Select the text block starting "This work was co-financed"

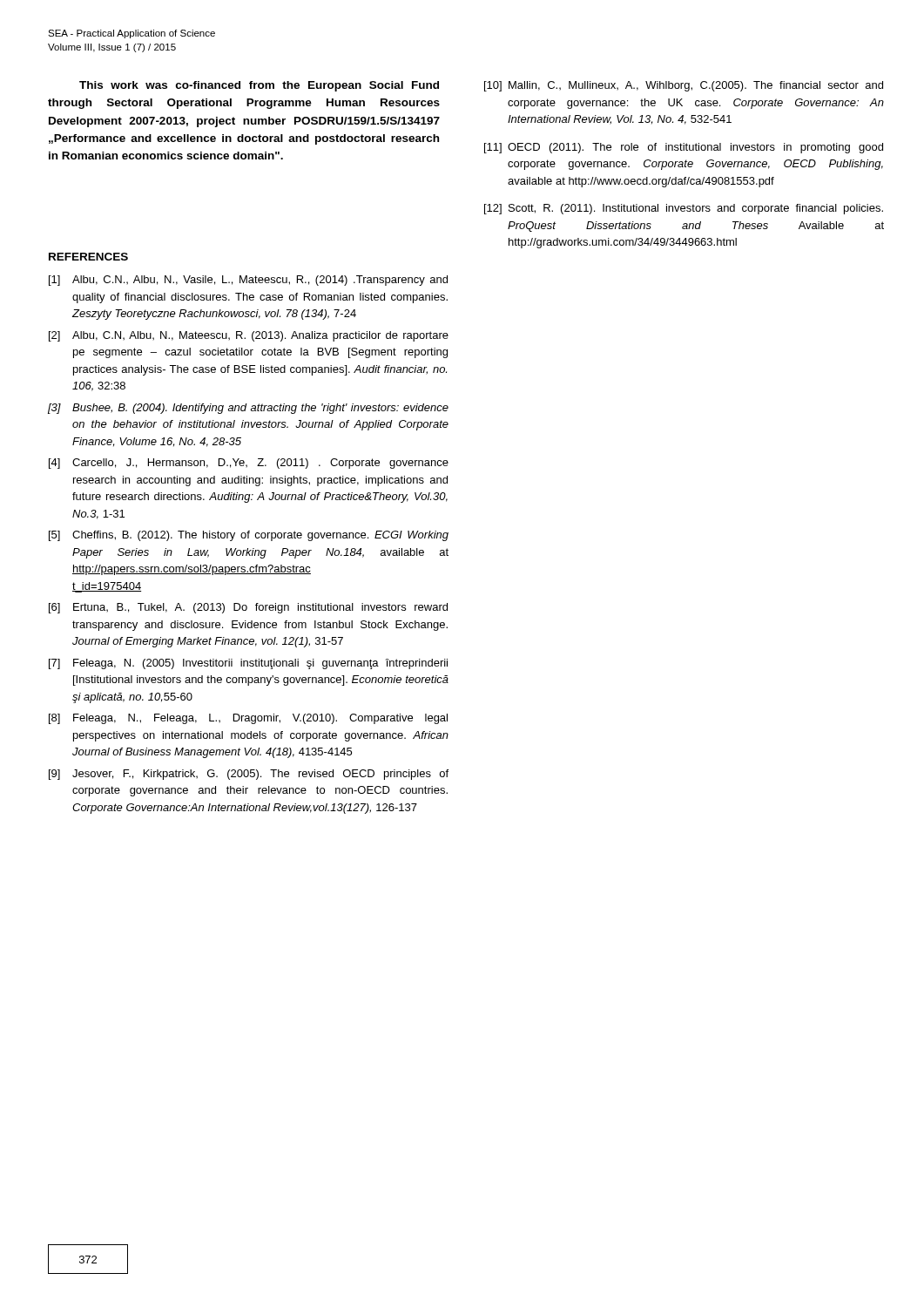point(244,121)
